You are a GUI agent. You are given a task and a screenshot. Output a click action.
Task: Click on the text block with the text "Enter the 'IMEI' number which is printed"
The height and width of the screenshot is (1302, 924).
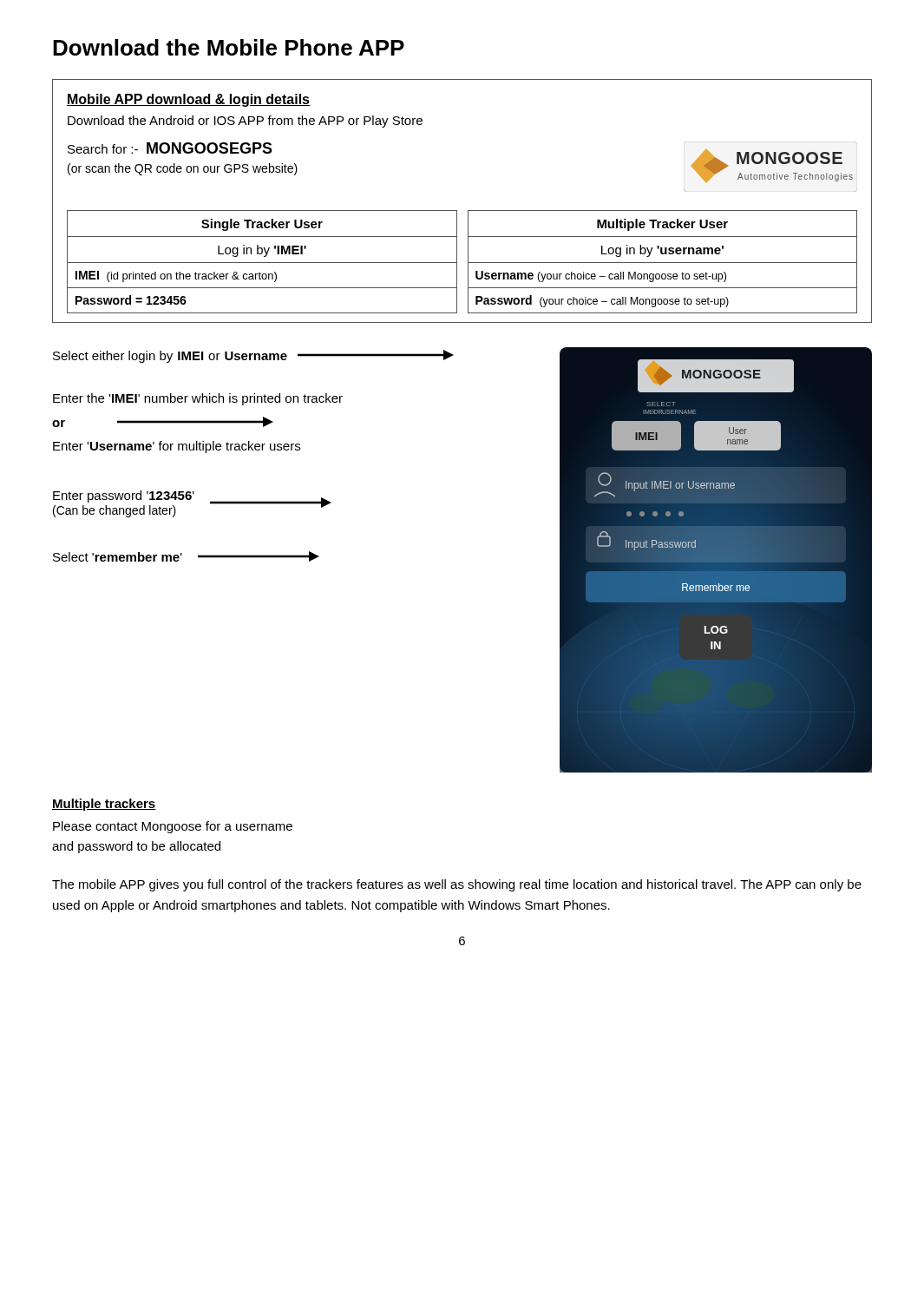point(197,398)
